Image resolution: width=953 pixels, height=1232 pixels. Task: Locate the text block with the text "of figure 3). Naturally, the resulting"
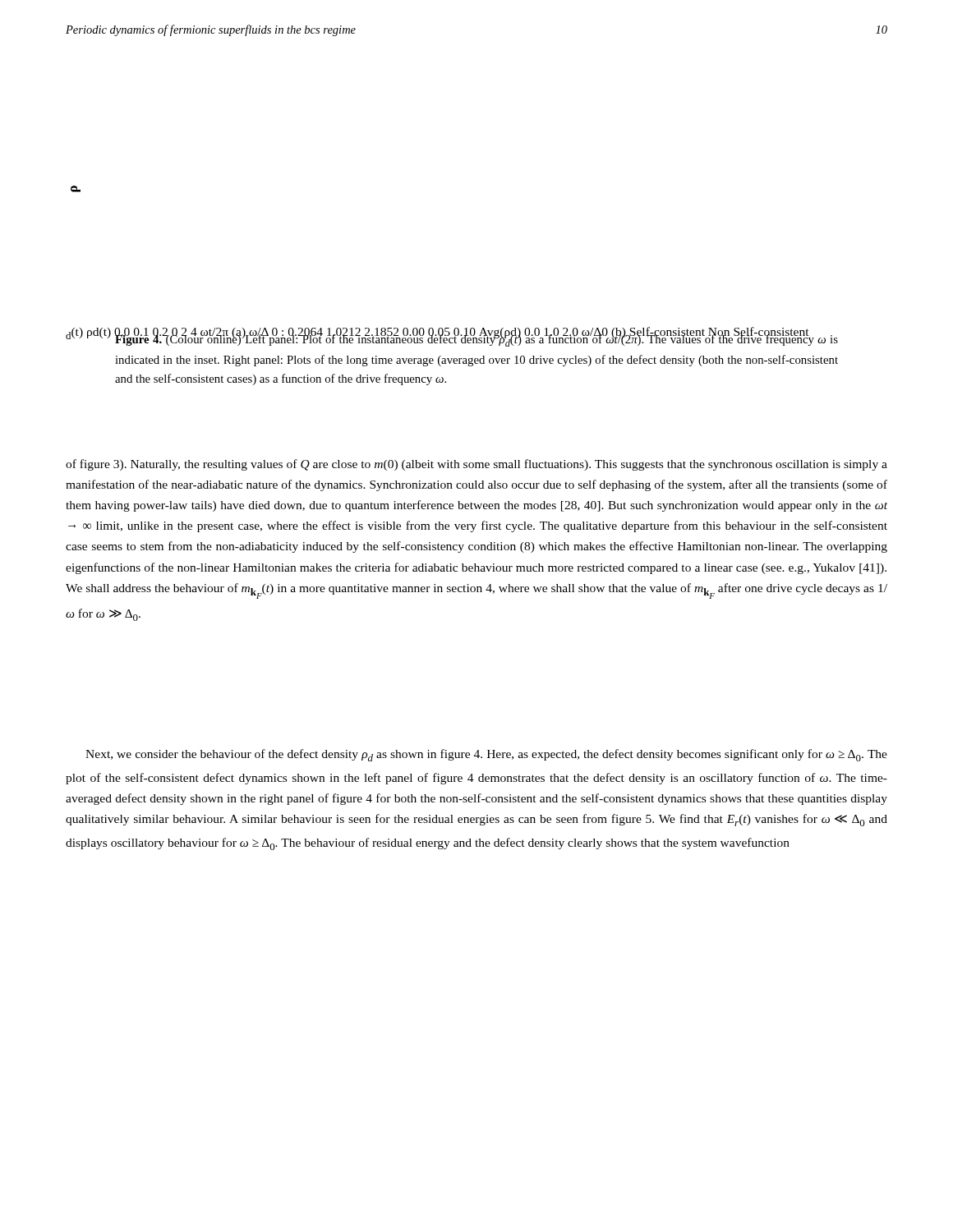coord(476,540)
